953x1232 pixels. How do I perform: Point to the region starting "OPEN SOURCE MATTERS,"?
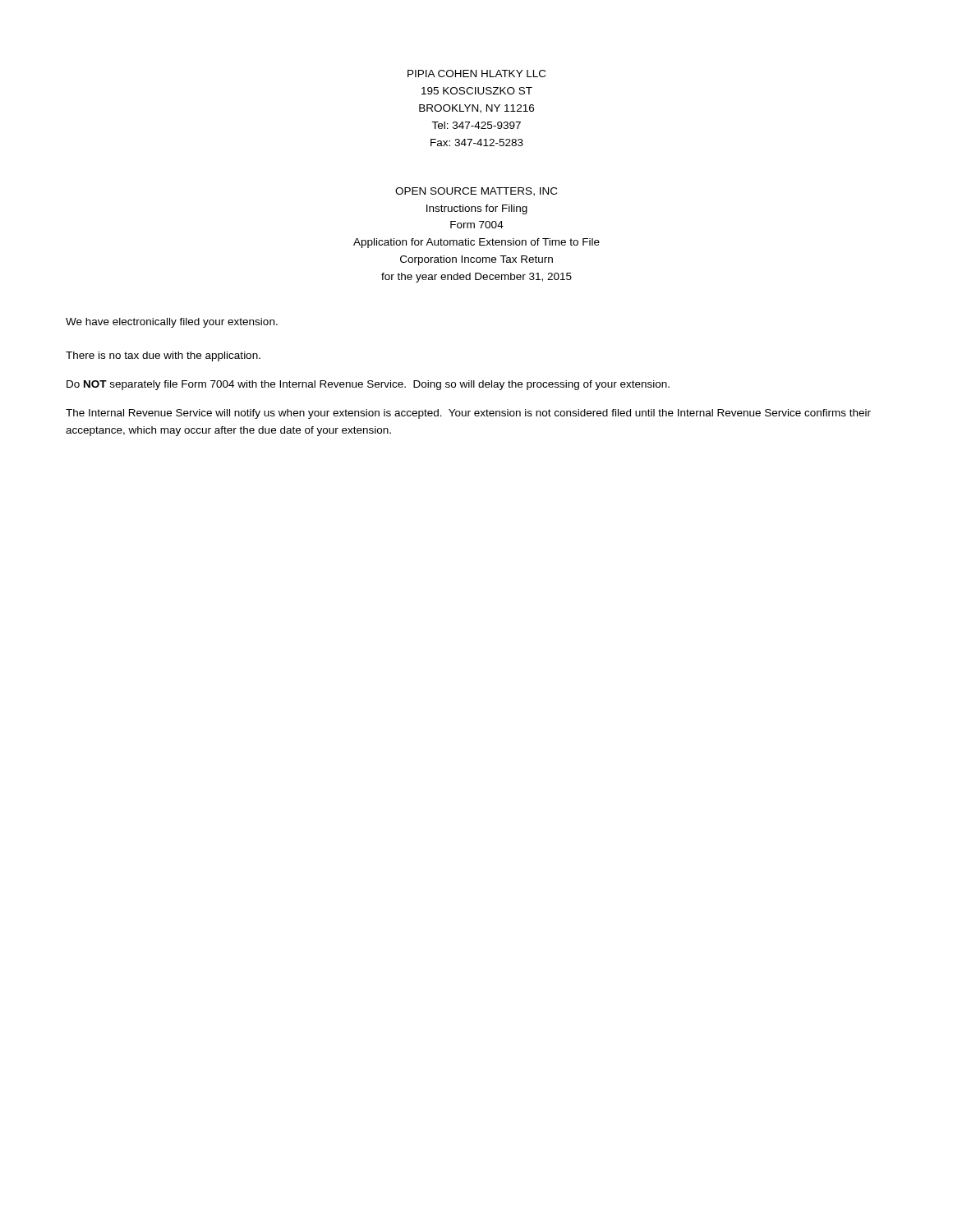476,234
